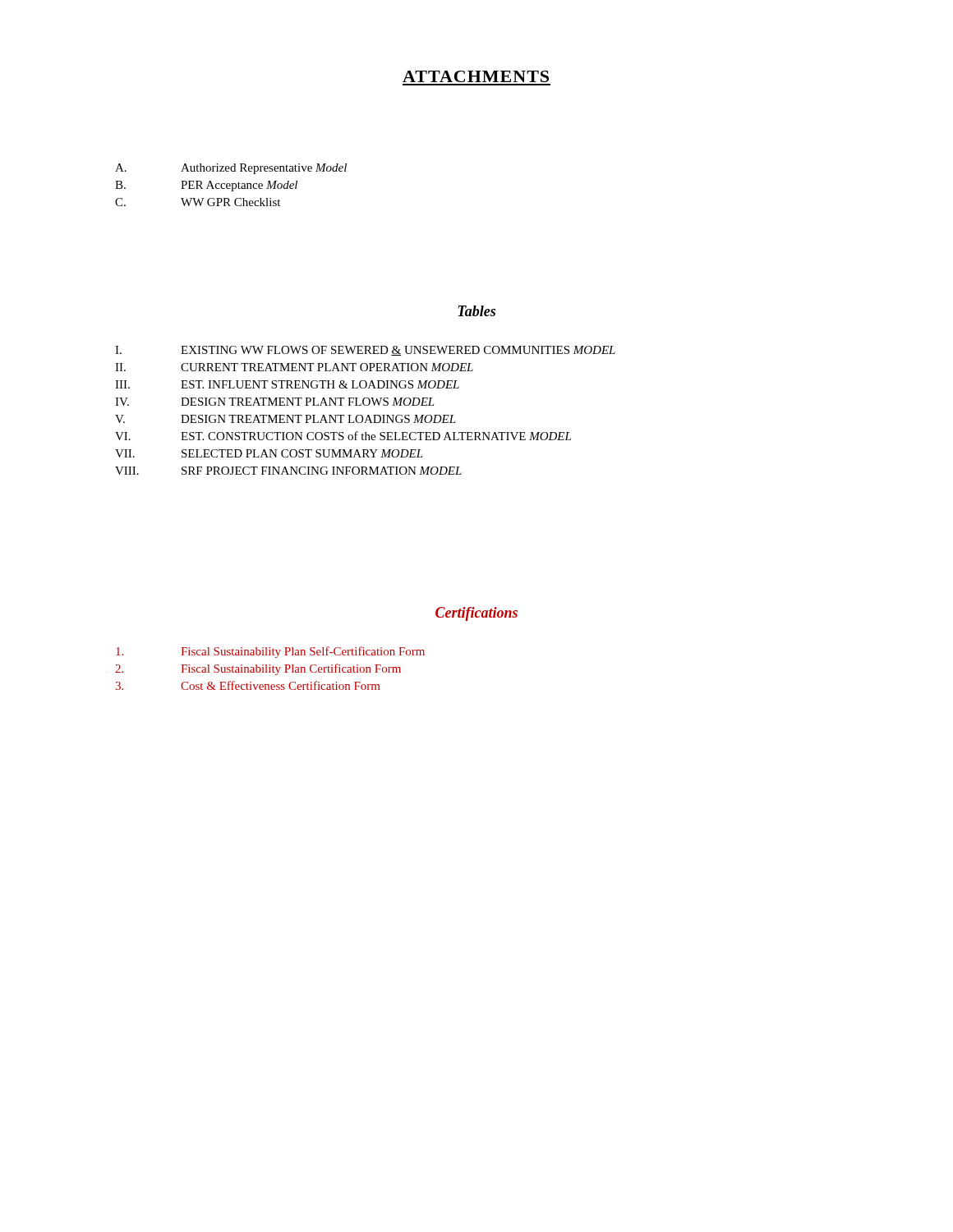This screenshot has width=953, height=1232.
Task: Point to the block beginning "Fiscal Sustainability Plan Self-Certification"
Action: click(x=270, y=652)
